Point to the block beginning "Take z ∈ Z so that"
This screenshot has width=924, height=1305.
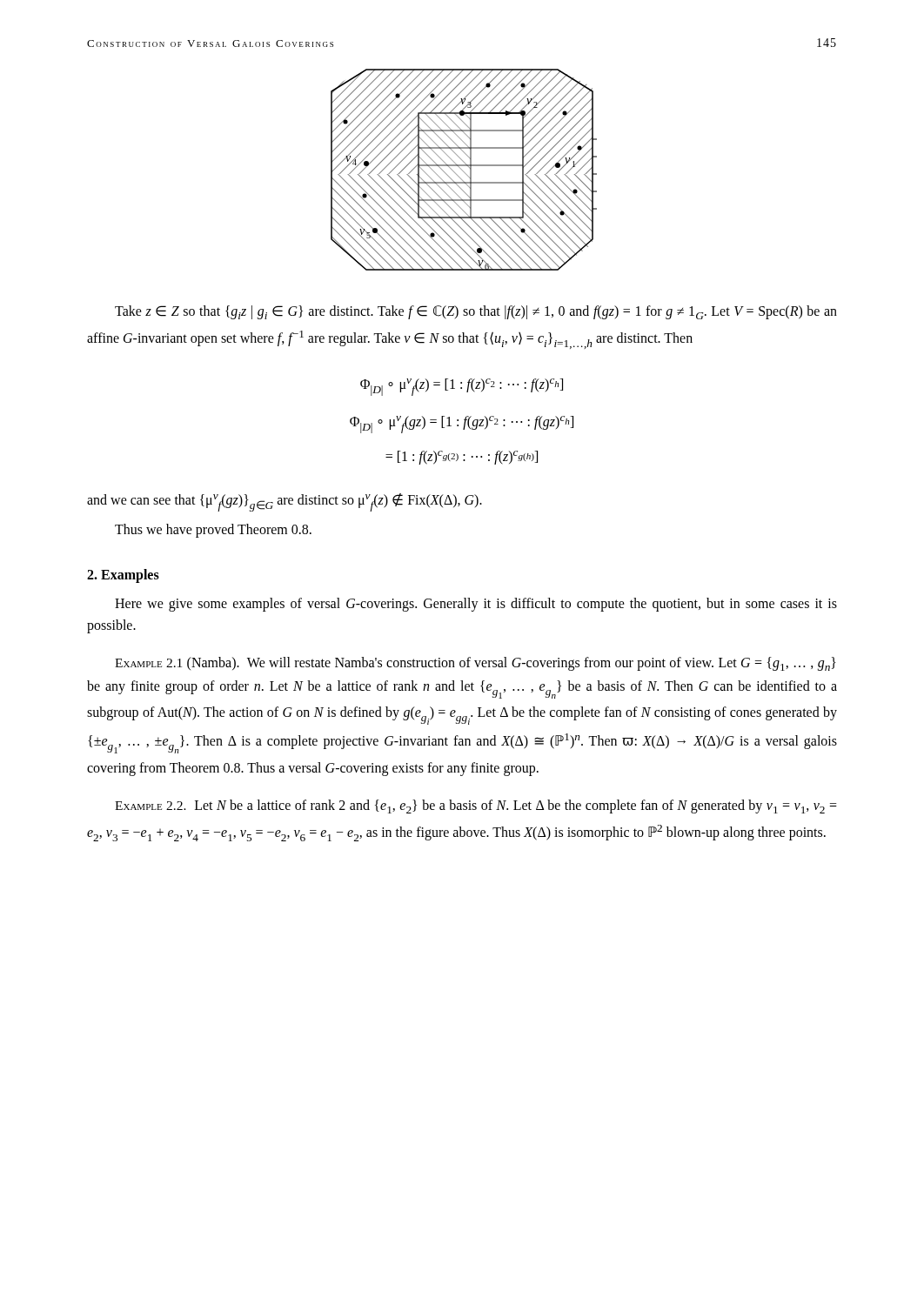click(x=462, y=326)
